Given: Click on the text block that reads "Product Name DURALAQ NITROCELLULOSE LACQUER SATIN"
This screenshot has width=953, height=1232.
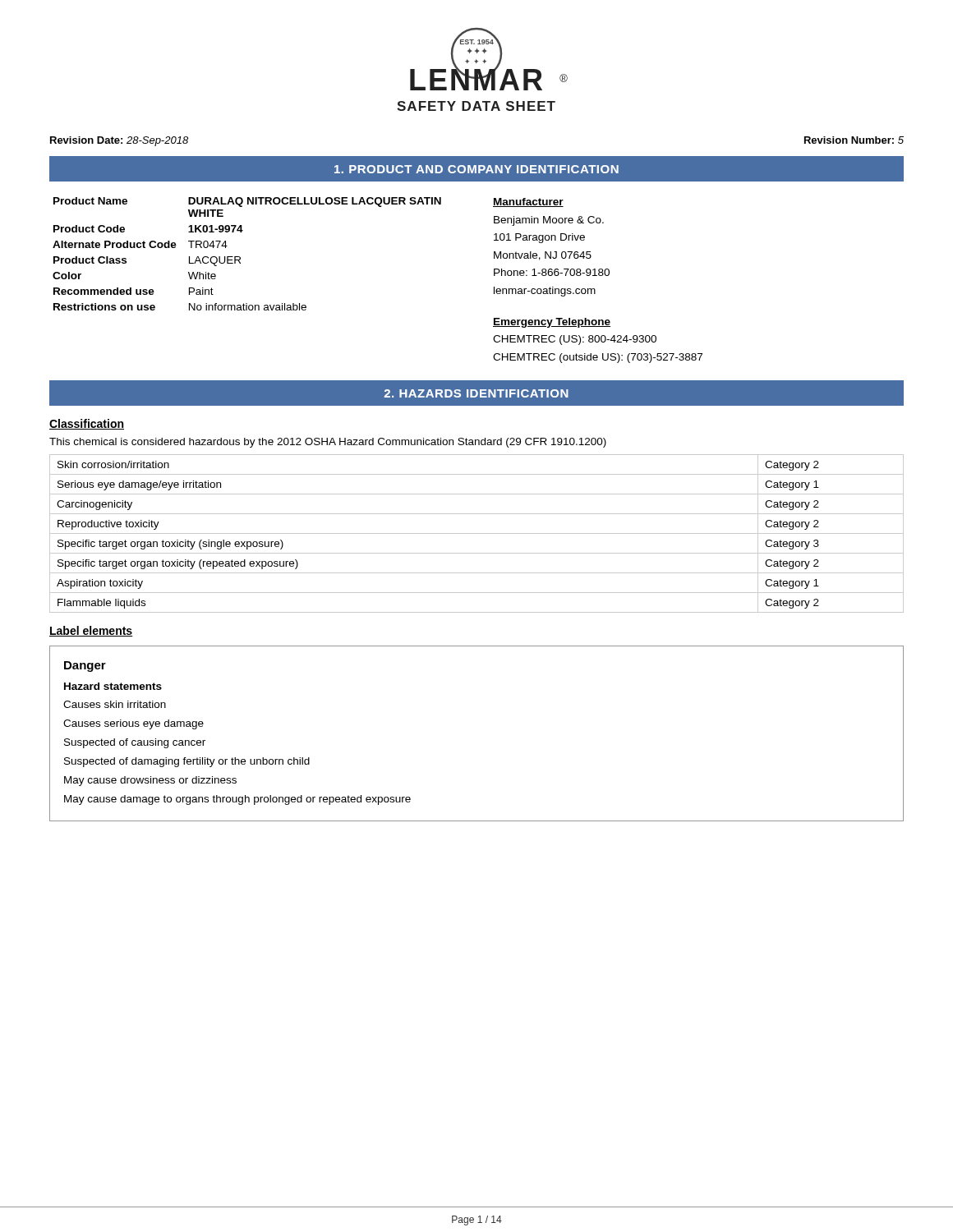Looking at the screenshot, I should [x=247, y=202].
